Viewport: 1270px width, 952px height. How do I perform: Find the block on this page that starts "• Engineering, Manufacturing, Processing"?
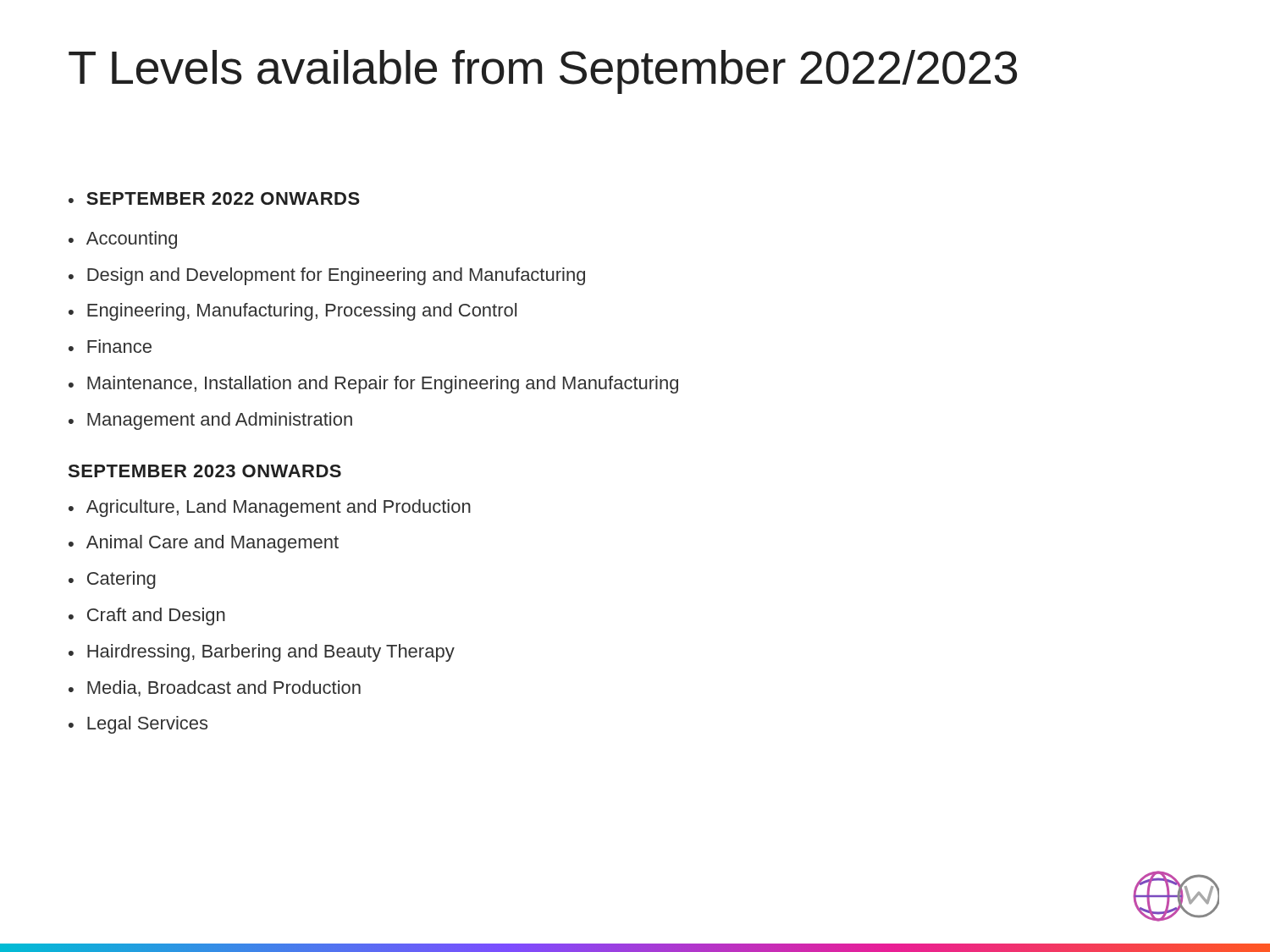coord(293,312)
